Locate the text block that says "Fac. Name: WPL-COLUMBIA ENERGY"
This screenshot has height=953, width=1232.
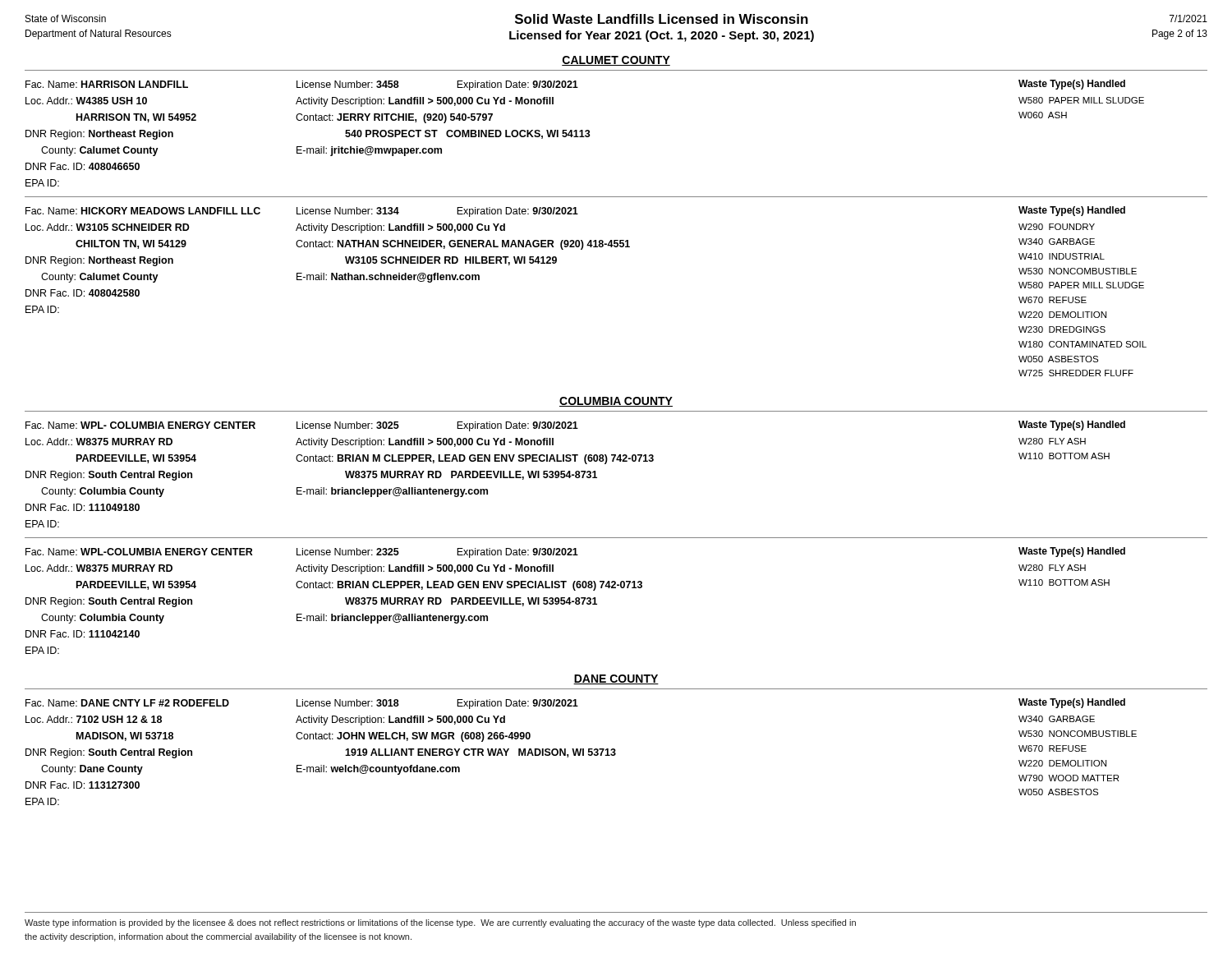pyautogui.click(x=575, y=552)
